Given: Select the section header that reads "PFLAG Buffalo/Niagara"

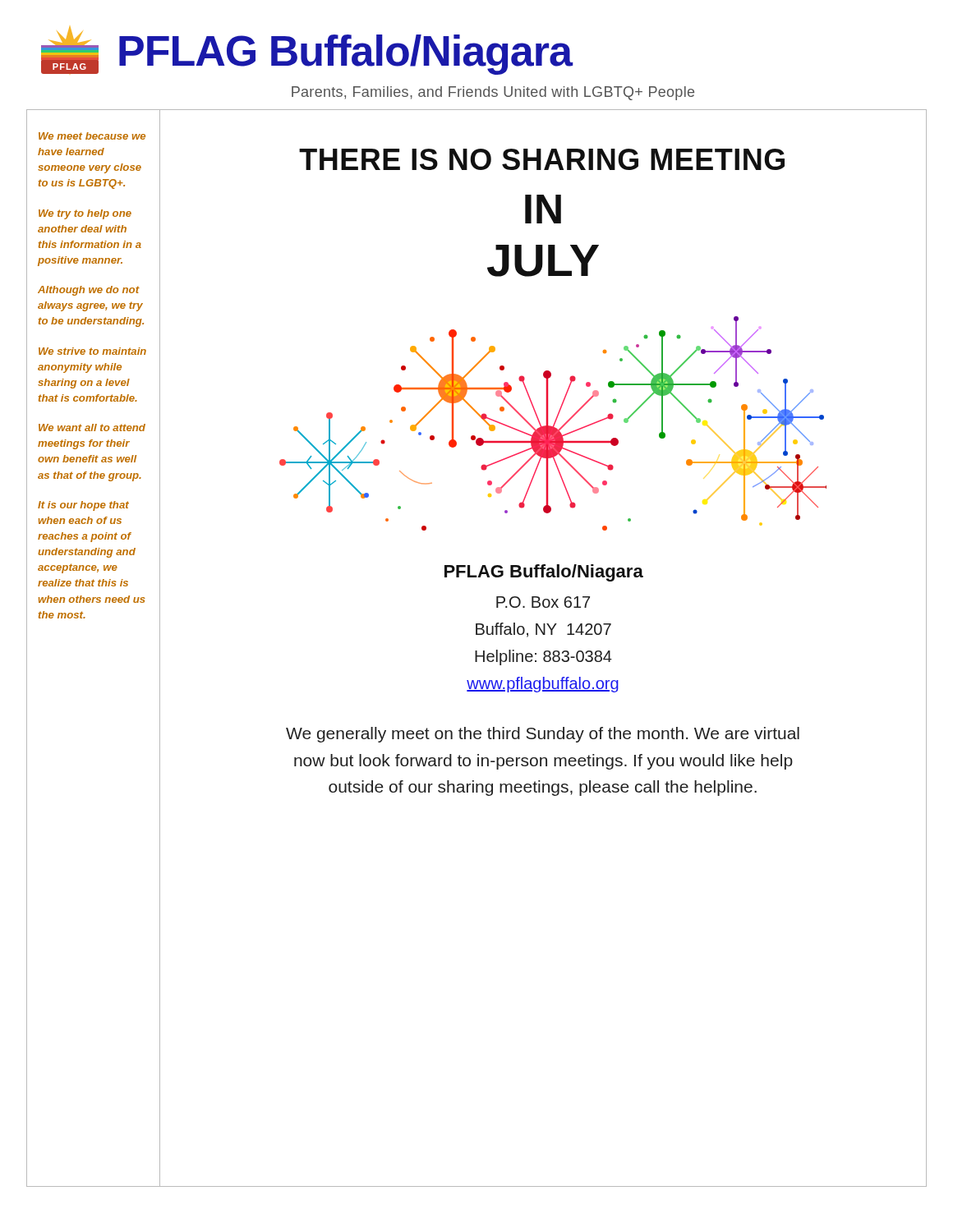Looking at the screenshot, I should [543, 571].
